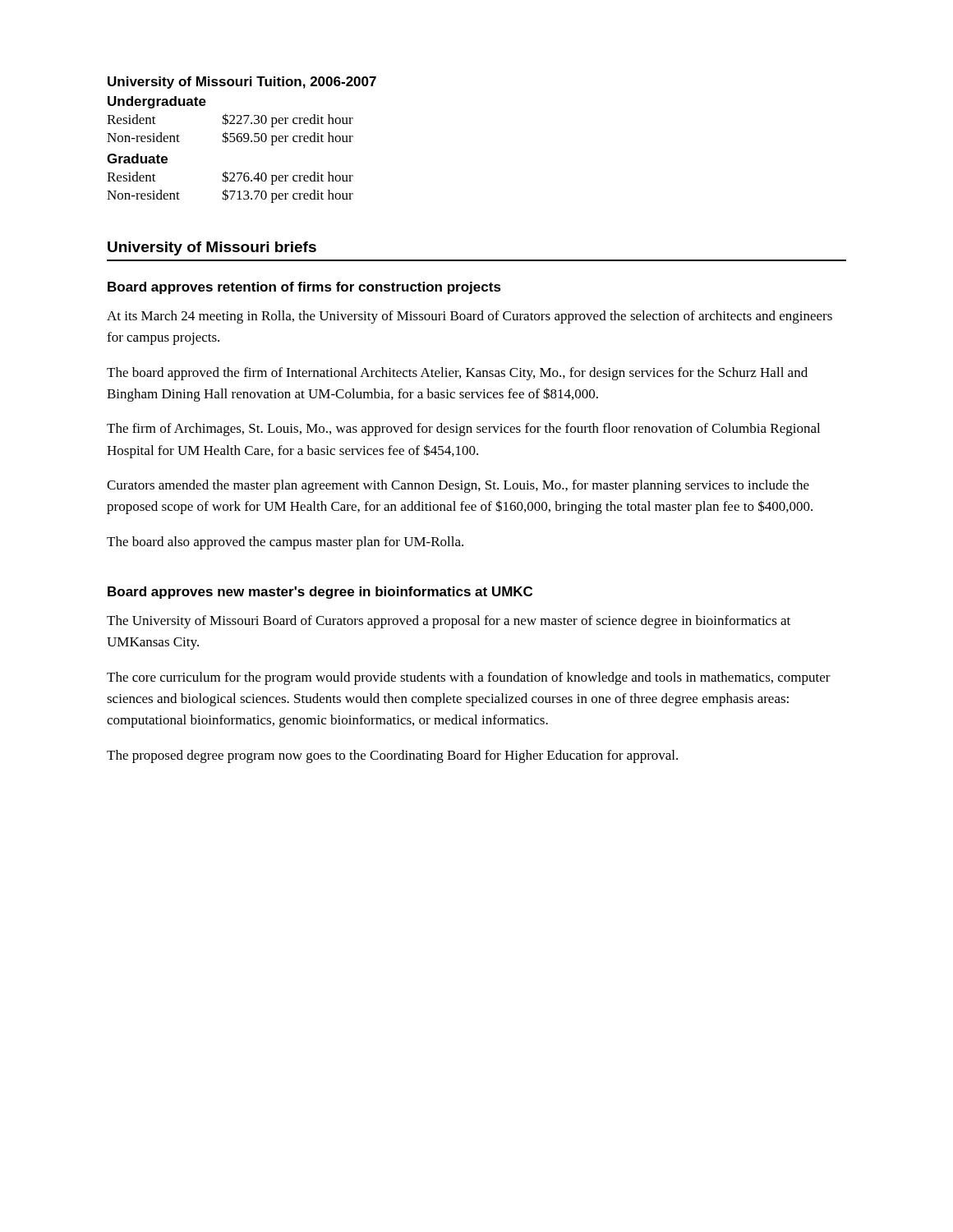Click the passage that begins "At its March 24 meeting in Rolla, the"
953x1232 pixels.
[x=476, y=327]
